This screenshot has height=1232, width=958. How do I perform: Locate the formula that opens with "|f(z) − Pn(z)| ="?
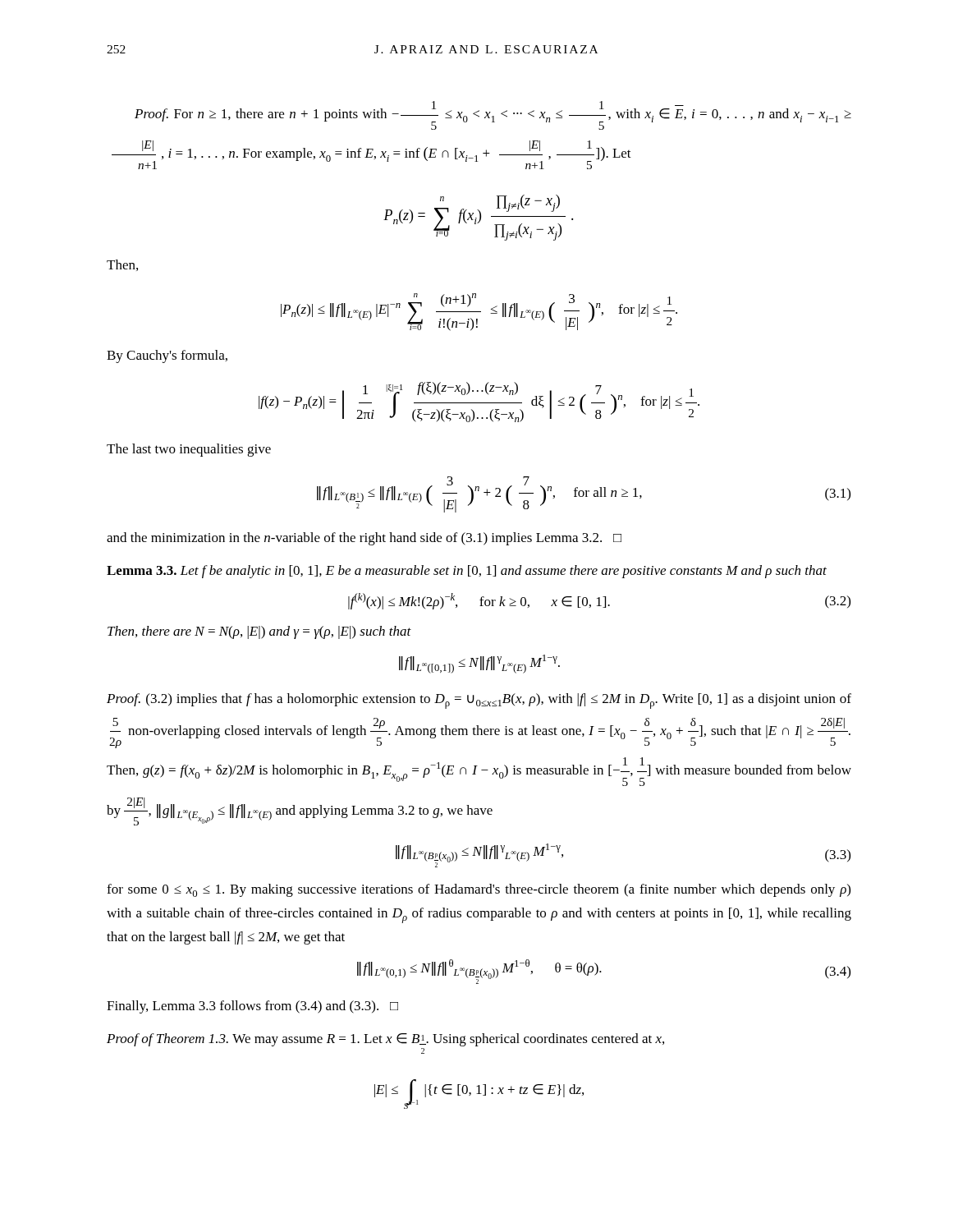[479, 402]
